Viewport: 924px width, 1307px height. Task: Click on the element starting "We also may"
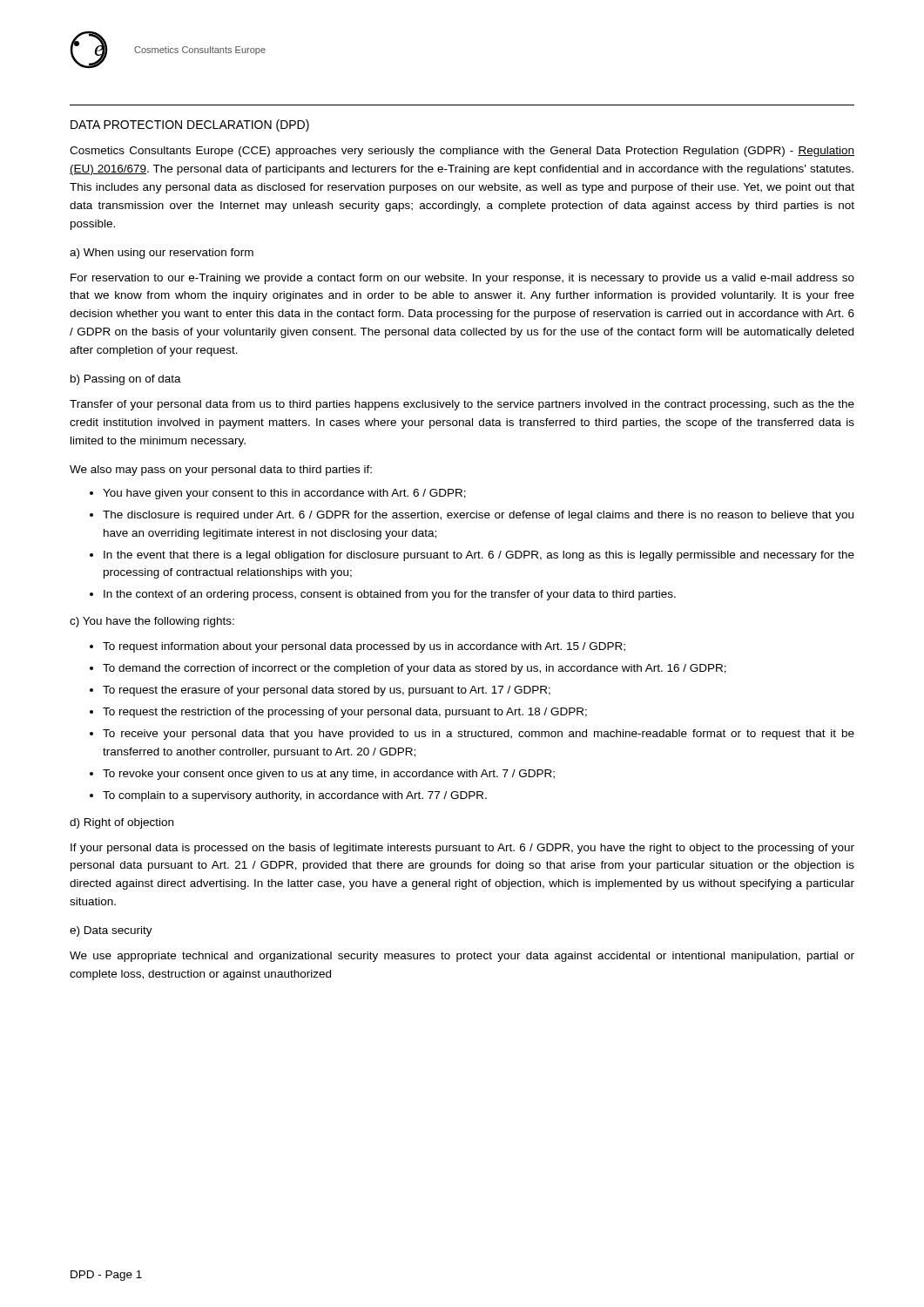click(x=221, y=469)
